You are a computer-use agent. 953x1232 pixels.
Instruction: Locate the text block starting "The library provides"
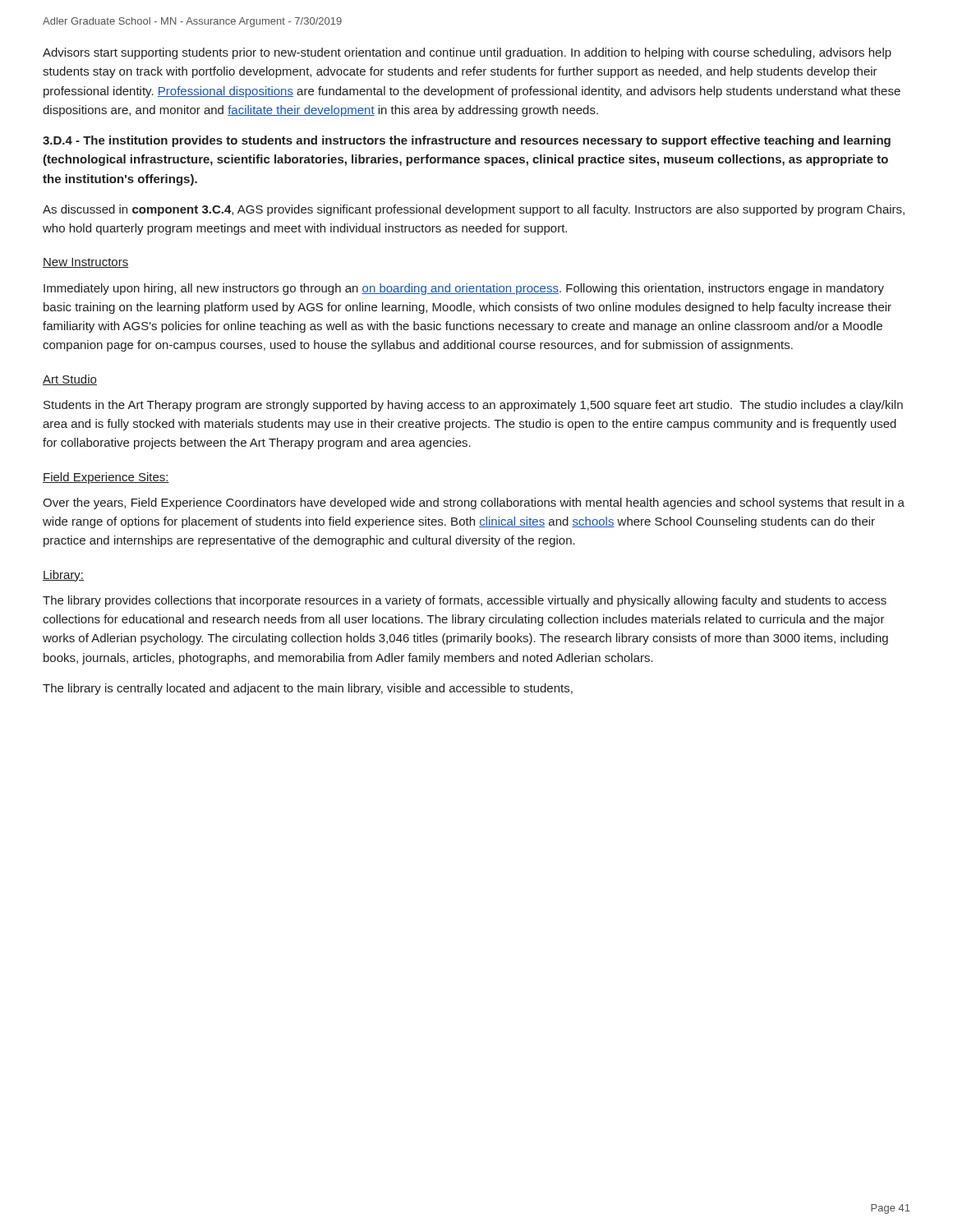[466, 628]
